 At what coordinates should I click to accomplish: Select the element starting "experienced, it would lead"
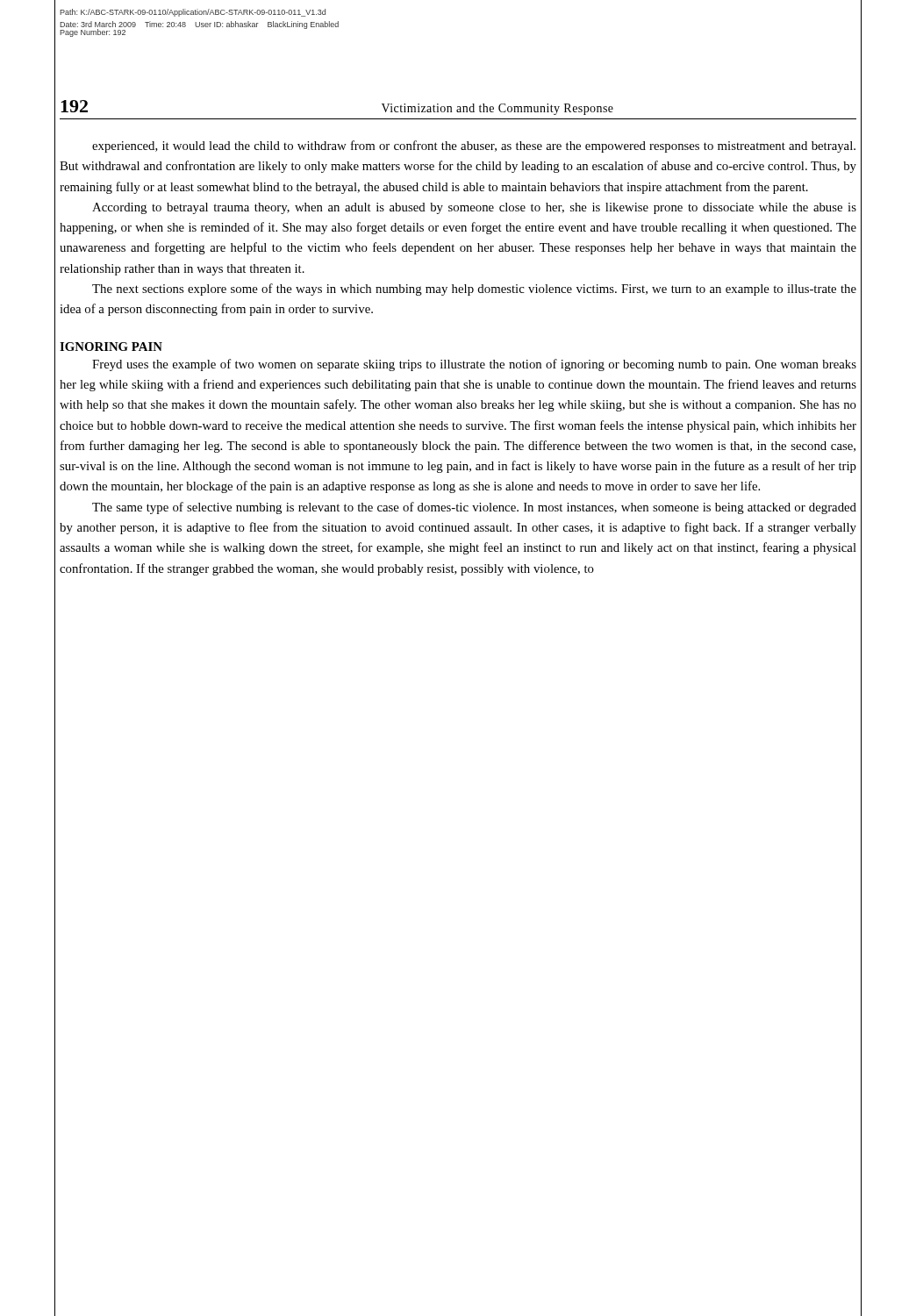[x=458, y=167]
